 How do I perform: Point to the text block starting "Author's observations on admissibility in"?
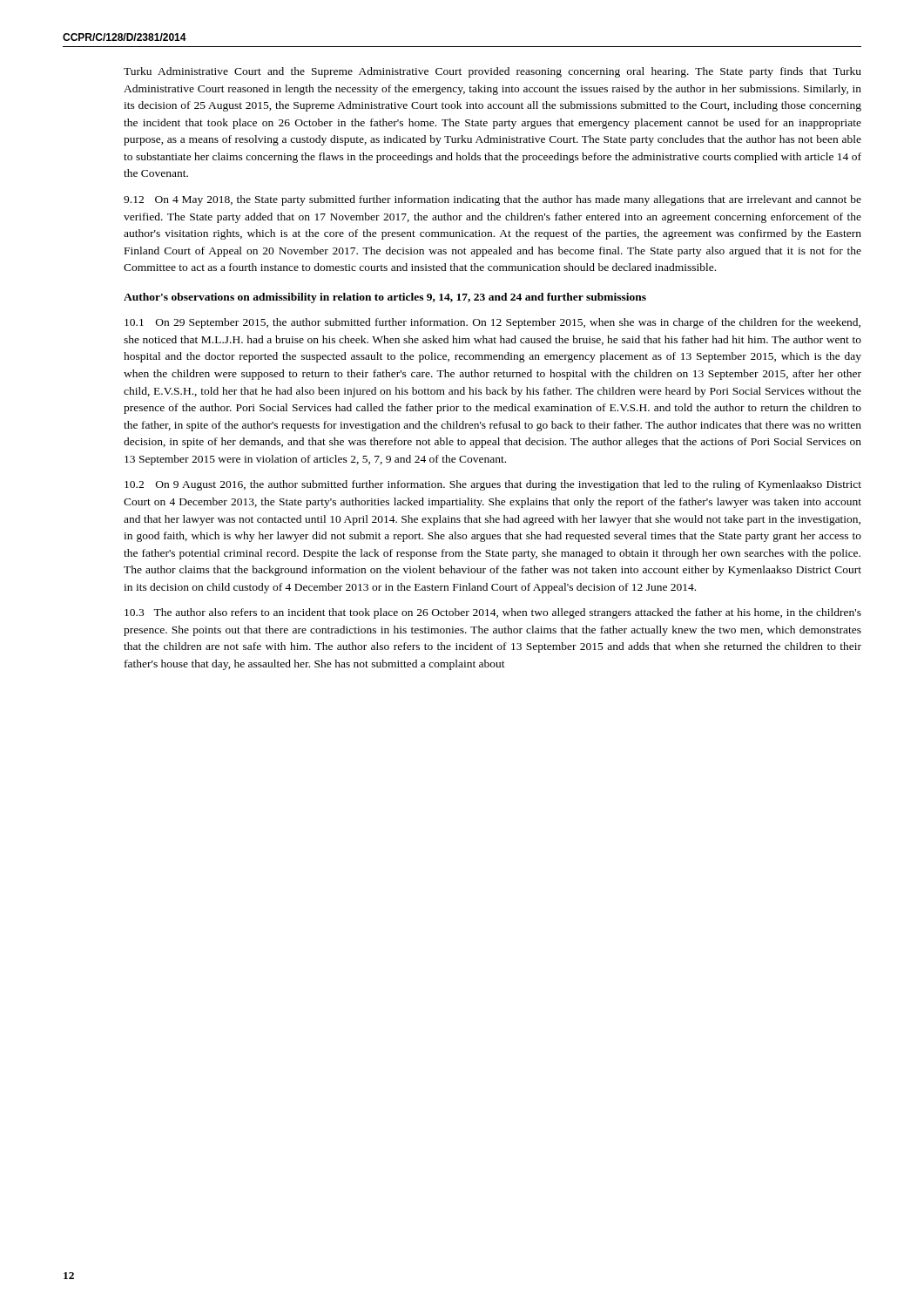385,296
